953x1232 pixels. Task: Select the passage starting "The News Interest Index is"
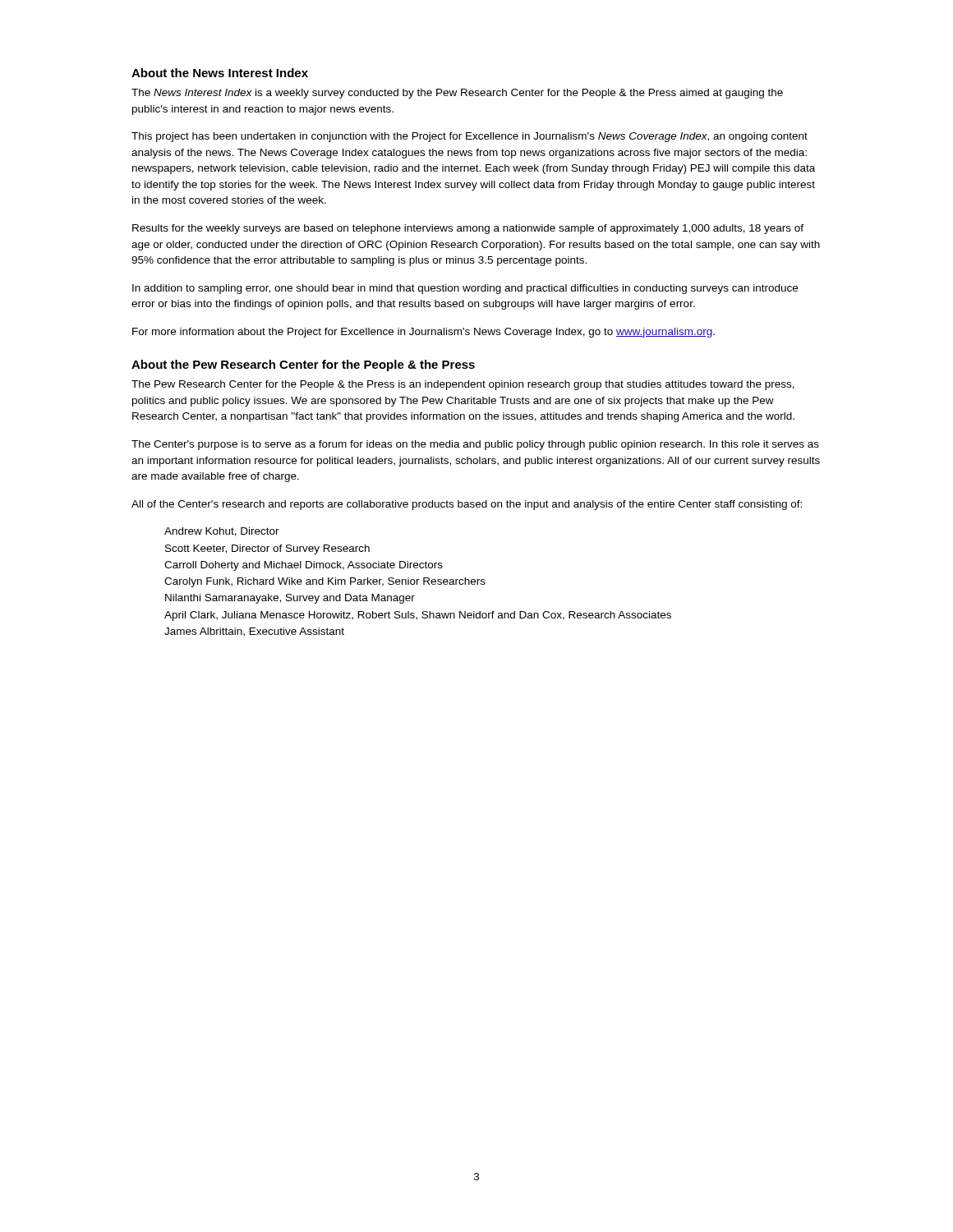coord(457,100)
